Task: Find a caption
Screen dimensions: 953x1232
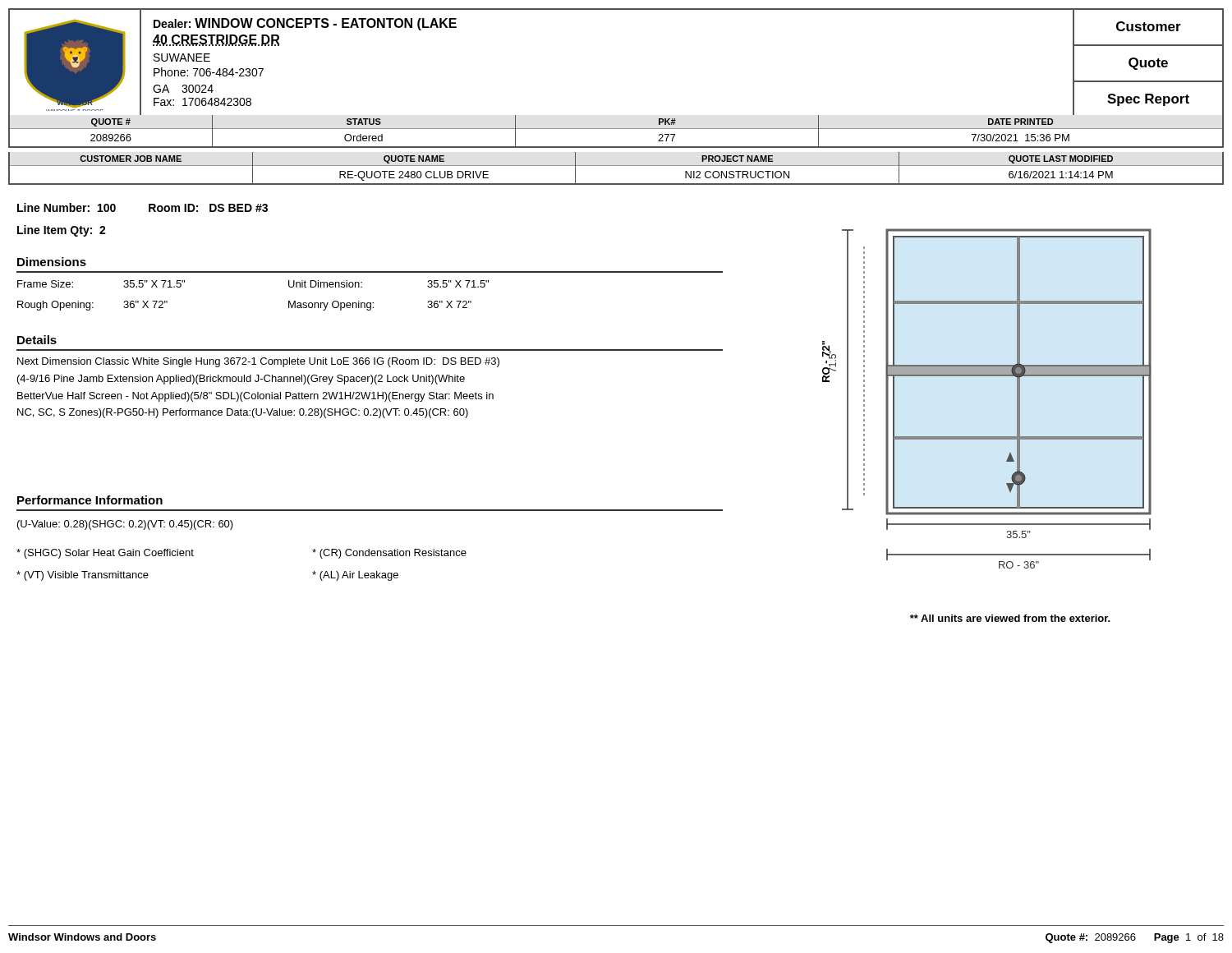Action: (x=1010, y=618)
